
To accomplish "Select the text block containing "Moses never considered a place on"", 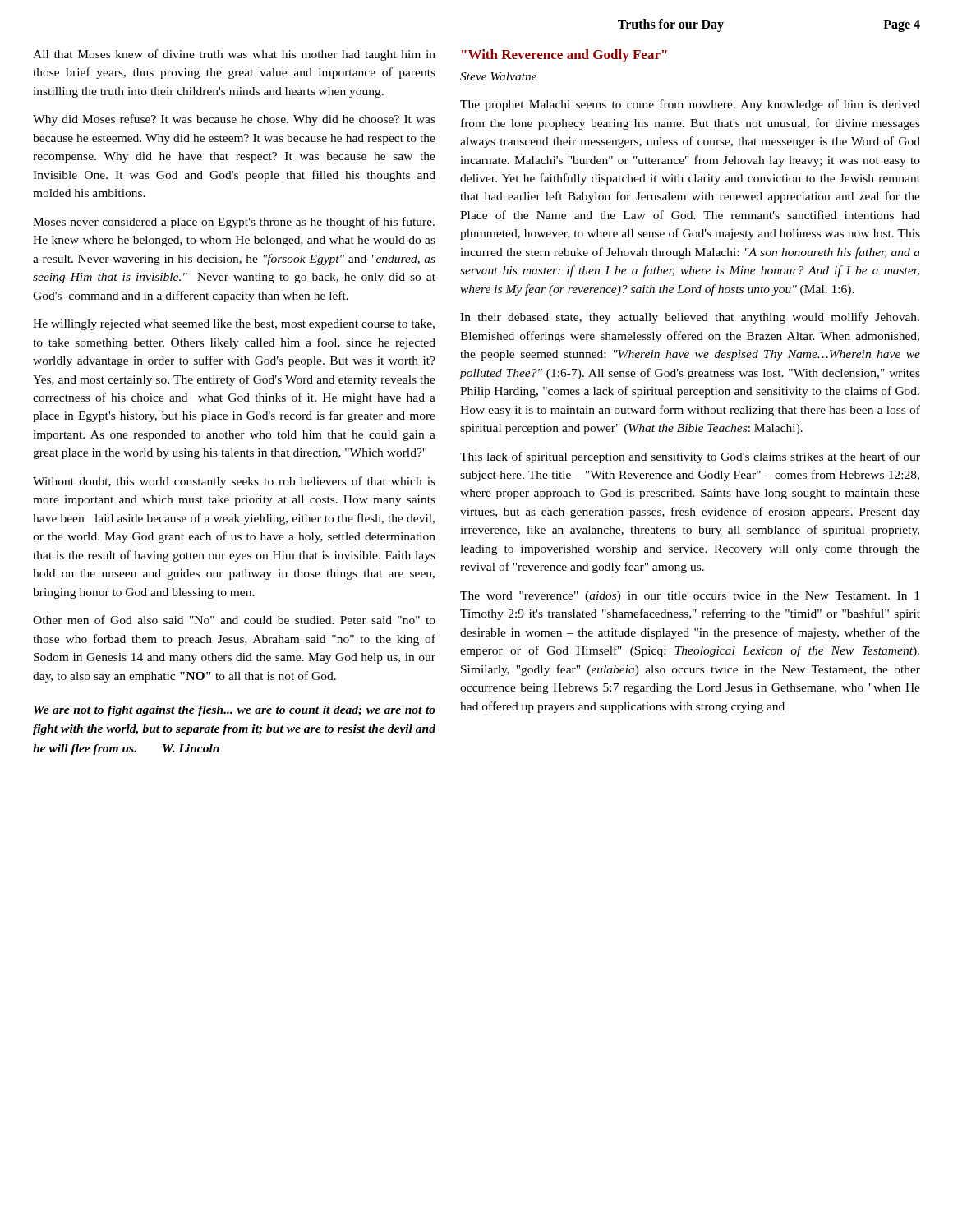I will (x=234, y=259).
